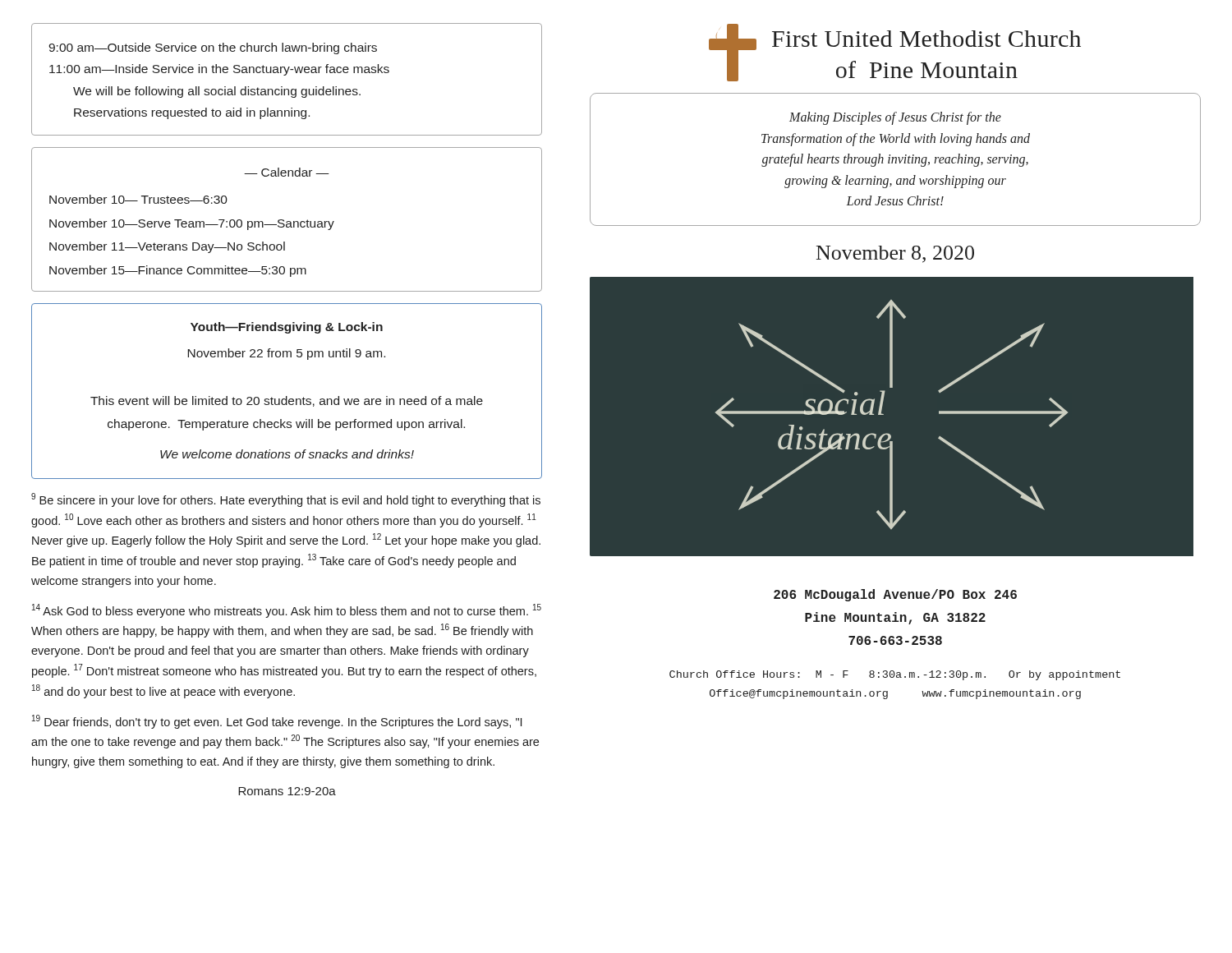Click on the text block that reads "14 Ask God to bless everyone"
The width and height of the screenshot is (1232, 953).
tap(286, 650)
